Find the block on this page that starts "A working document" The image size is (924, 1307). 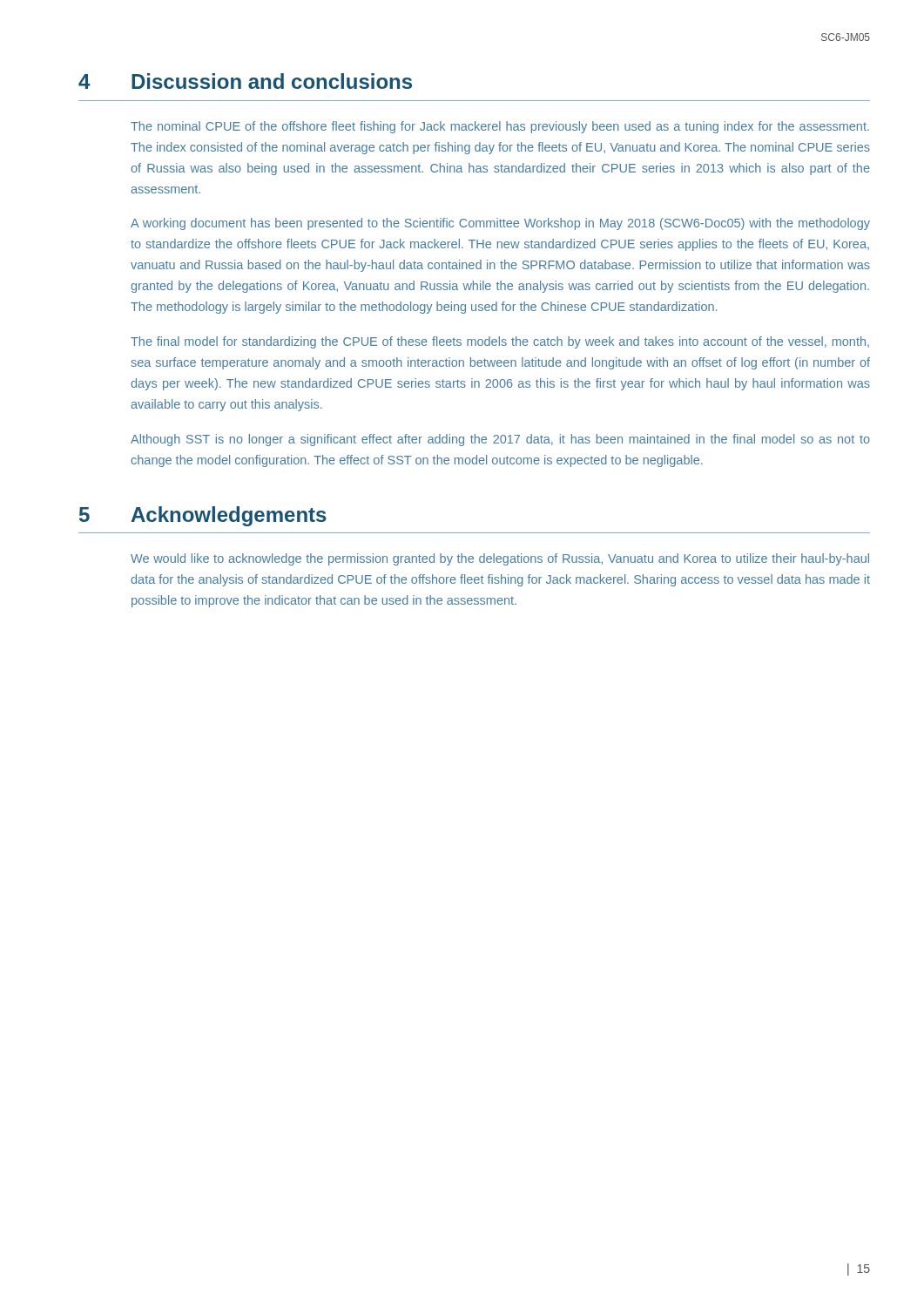500,265
